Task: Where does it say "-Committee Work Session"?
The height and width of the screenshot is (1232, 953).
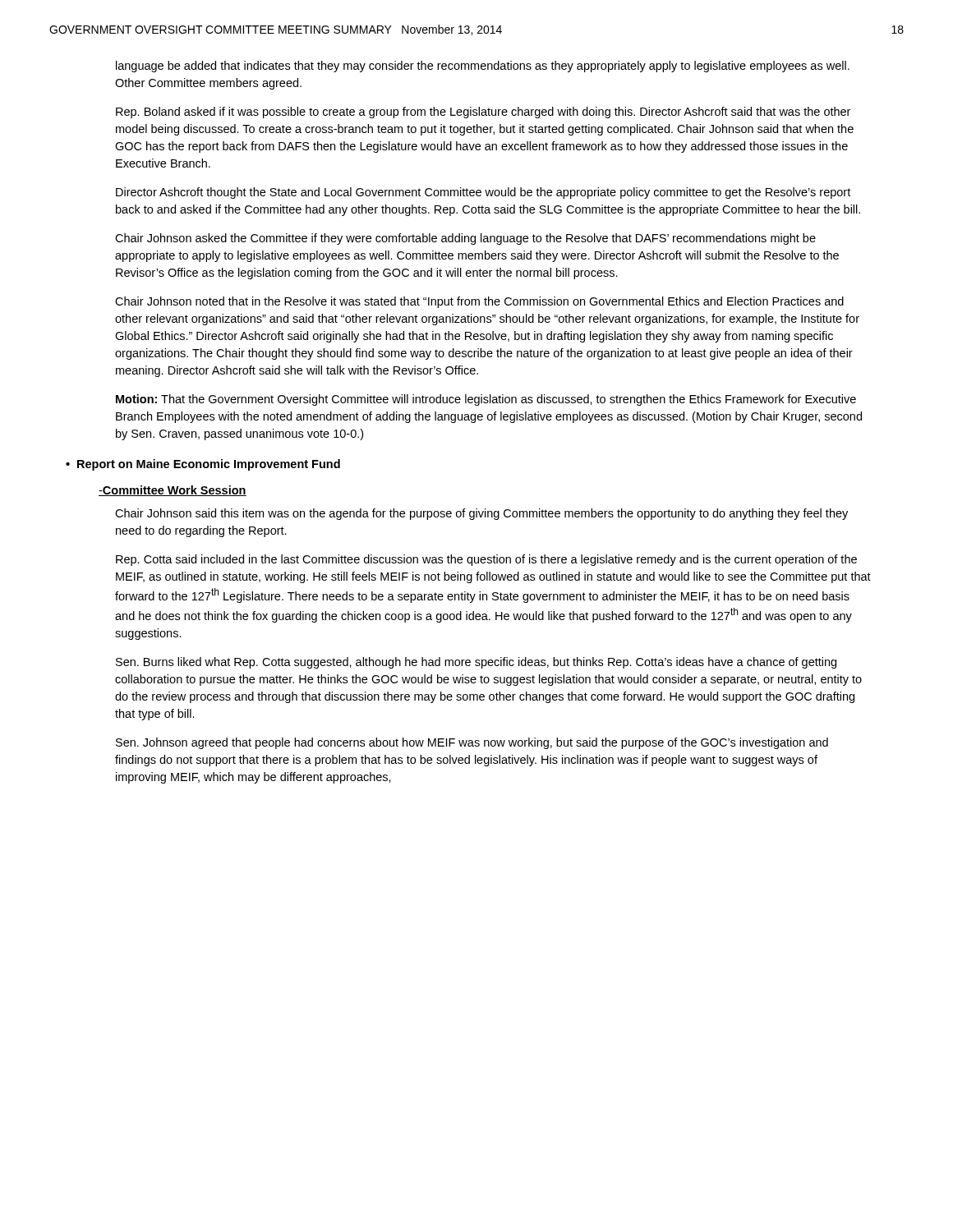Action: (x=172, y=491)
